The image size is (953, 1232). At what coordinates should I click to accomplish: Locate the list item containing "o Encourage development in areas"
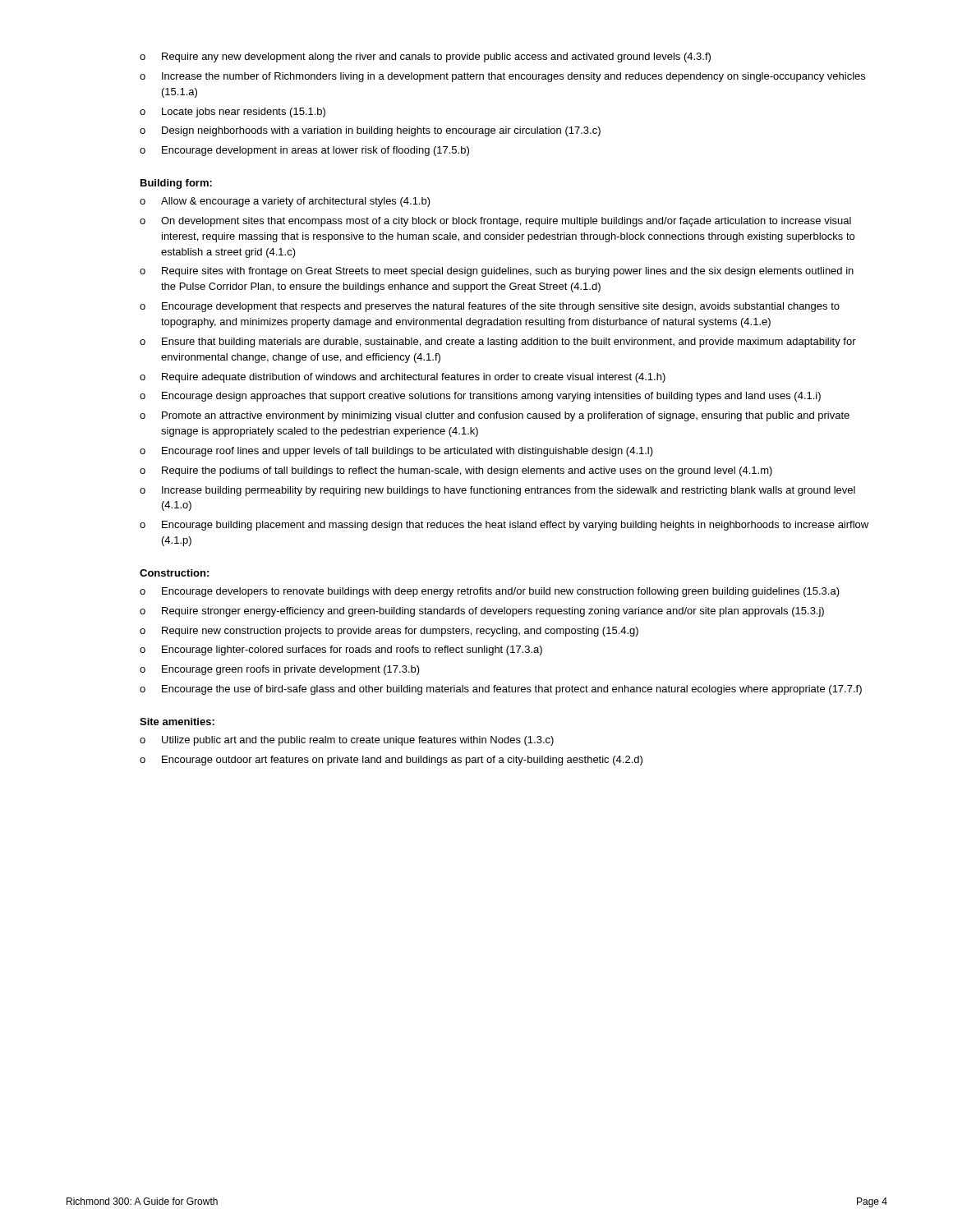(x=304, y=151)
